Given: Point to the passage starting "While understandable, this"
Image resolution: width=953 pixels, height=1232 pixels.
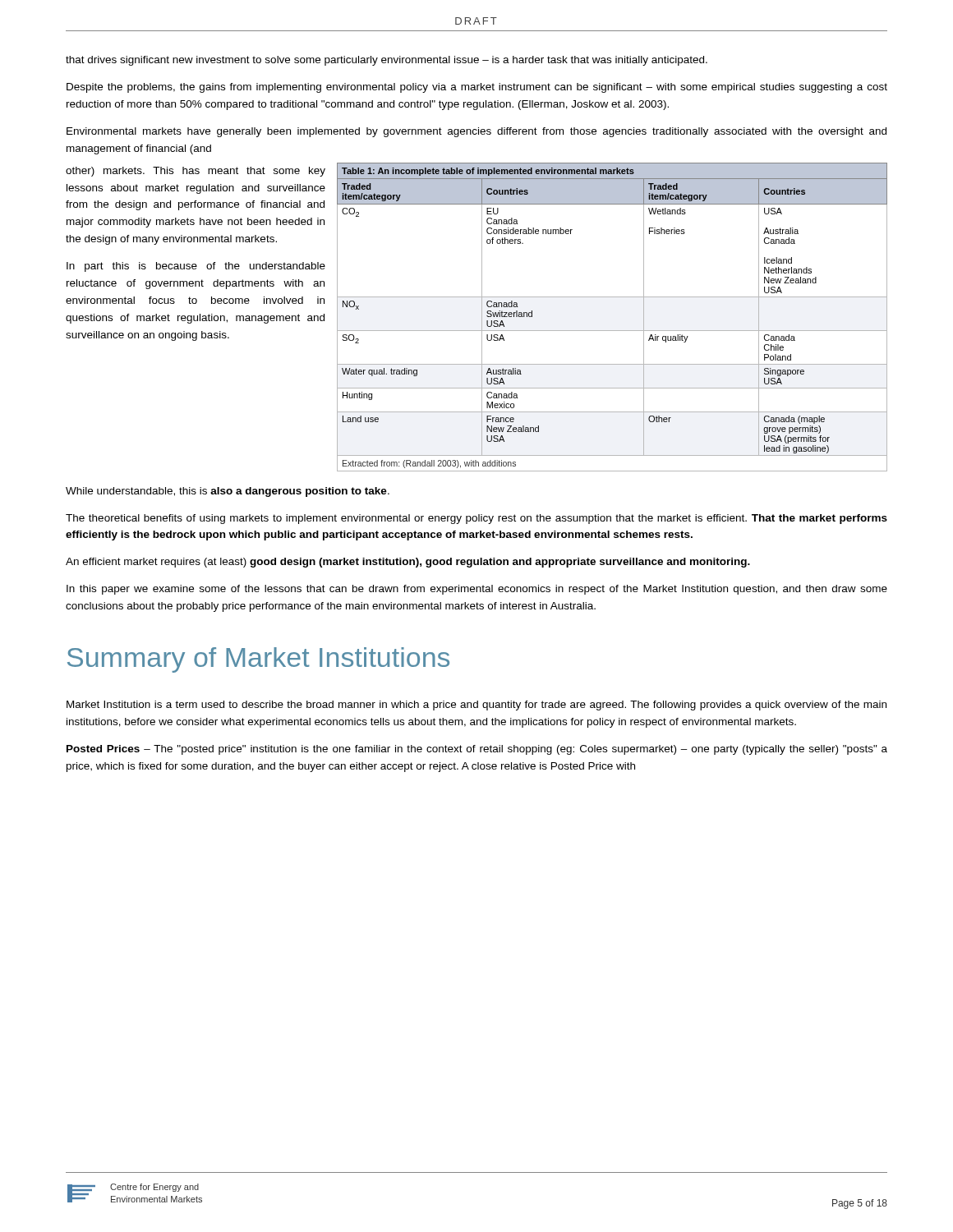Looking at the screenshot, I should tap(228, 490).
